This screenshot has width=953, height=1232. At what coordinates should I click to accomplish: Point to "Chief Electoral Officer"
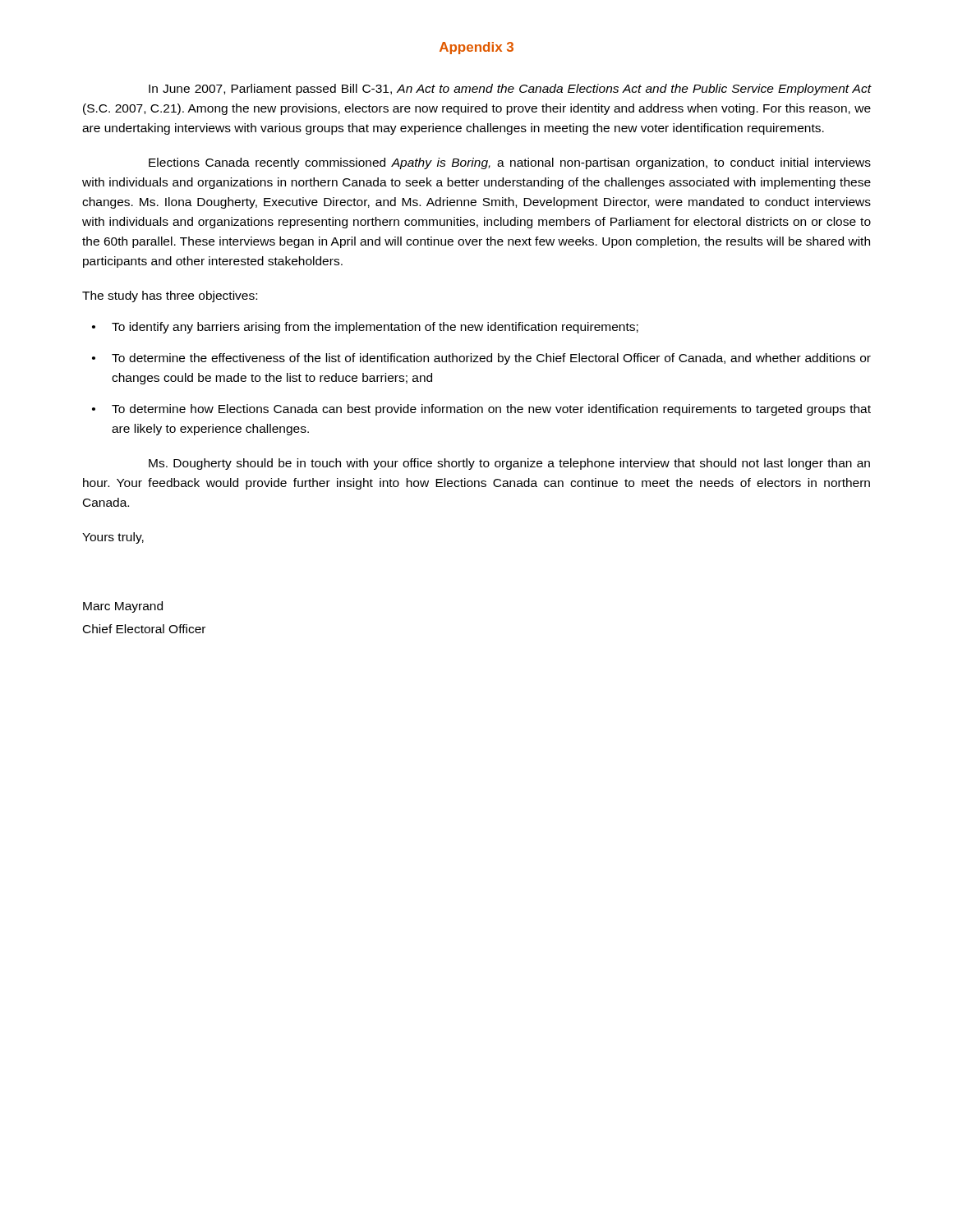[x=144, y=629]
